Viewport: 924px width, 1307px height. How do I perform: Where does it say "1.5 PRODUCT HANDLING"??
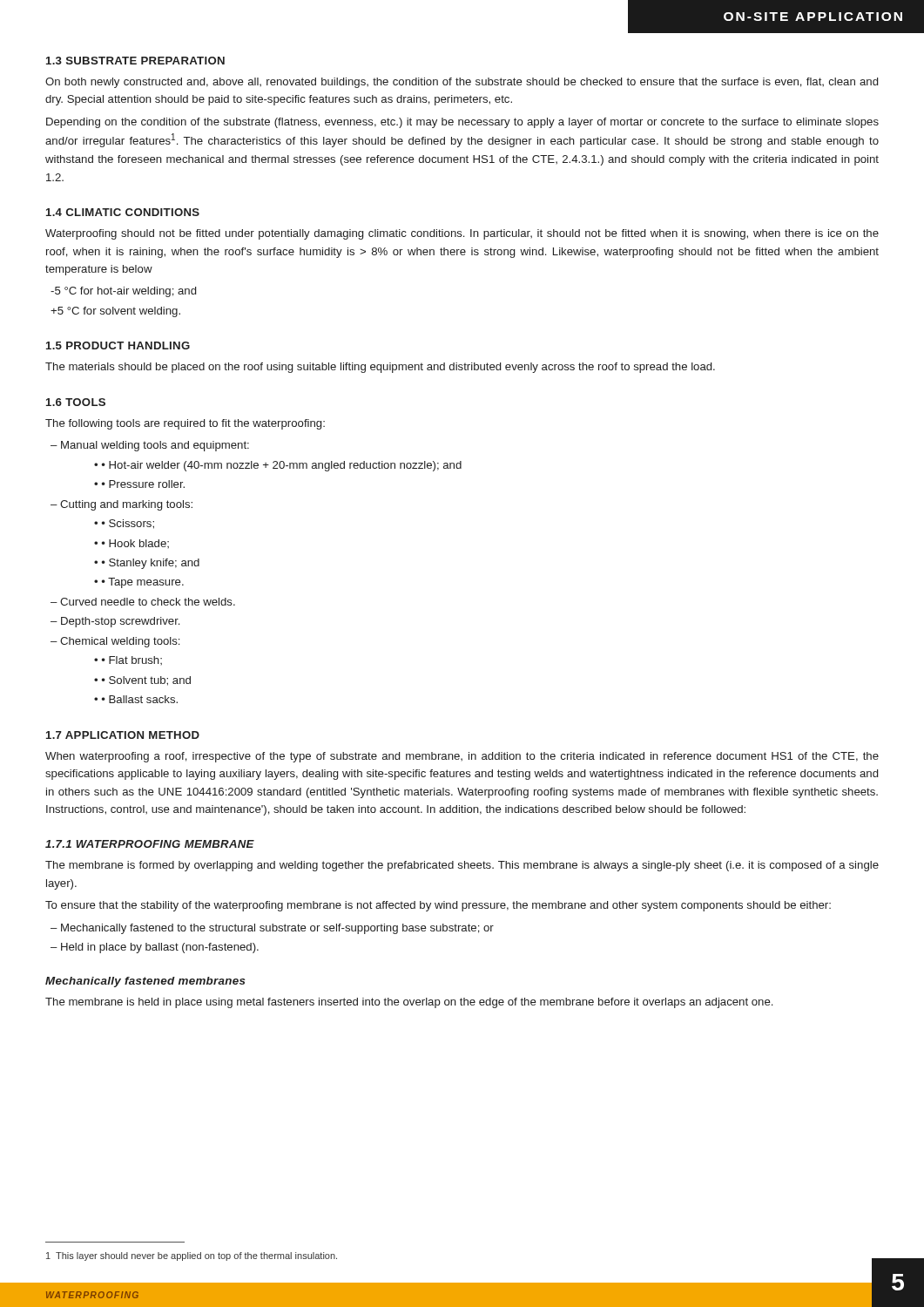(118, 346)
